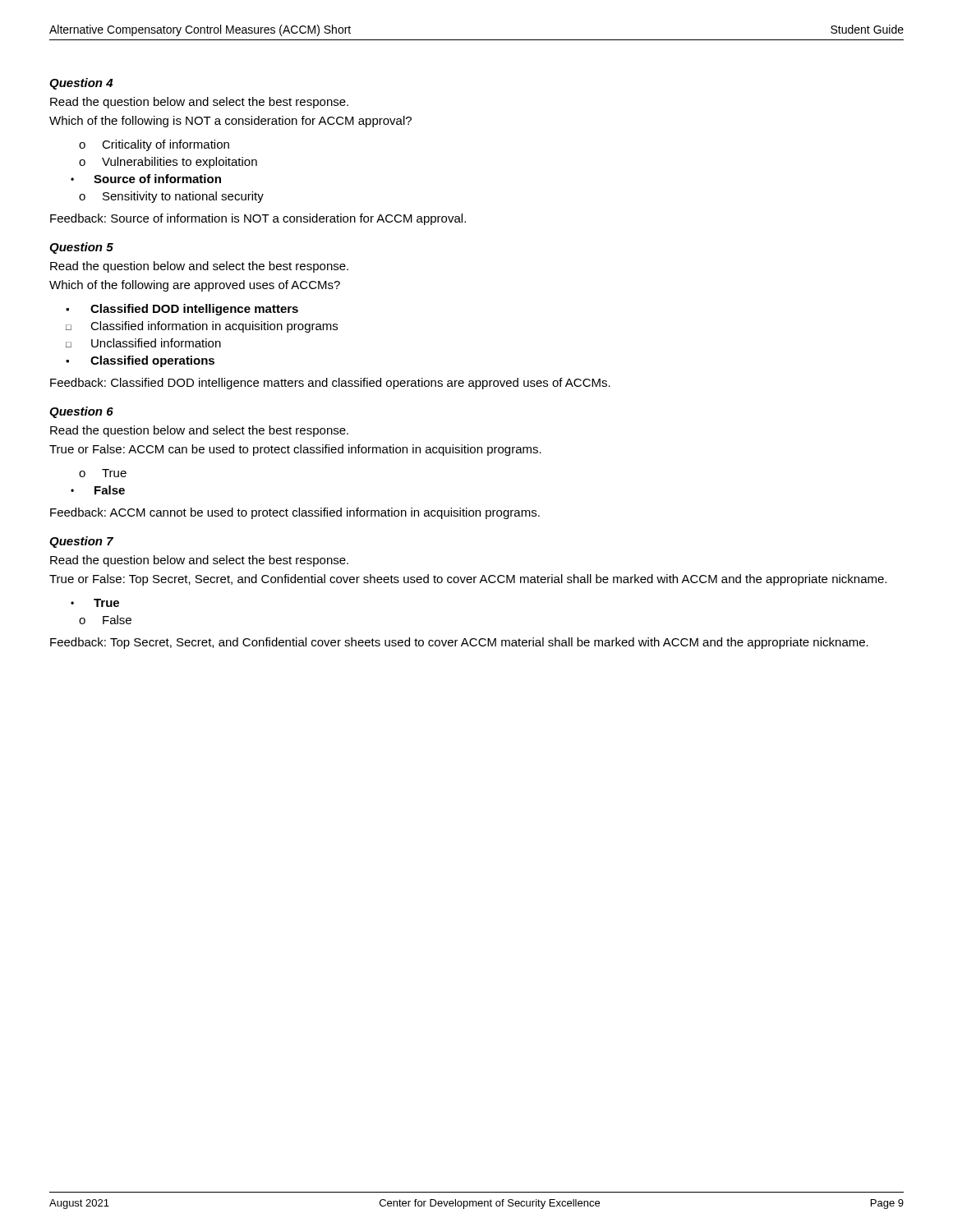Screen dimensions: 1232x953
Task: Find the passage starting "Question 7"
Action: pyautogui.click(x=81, y=541)
